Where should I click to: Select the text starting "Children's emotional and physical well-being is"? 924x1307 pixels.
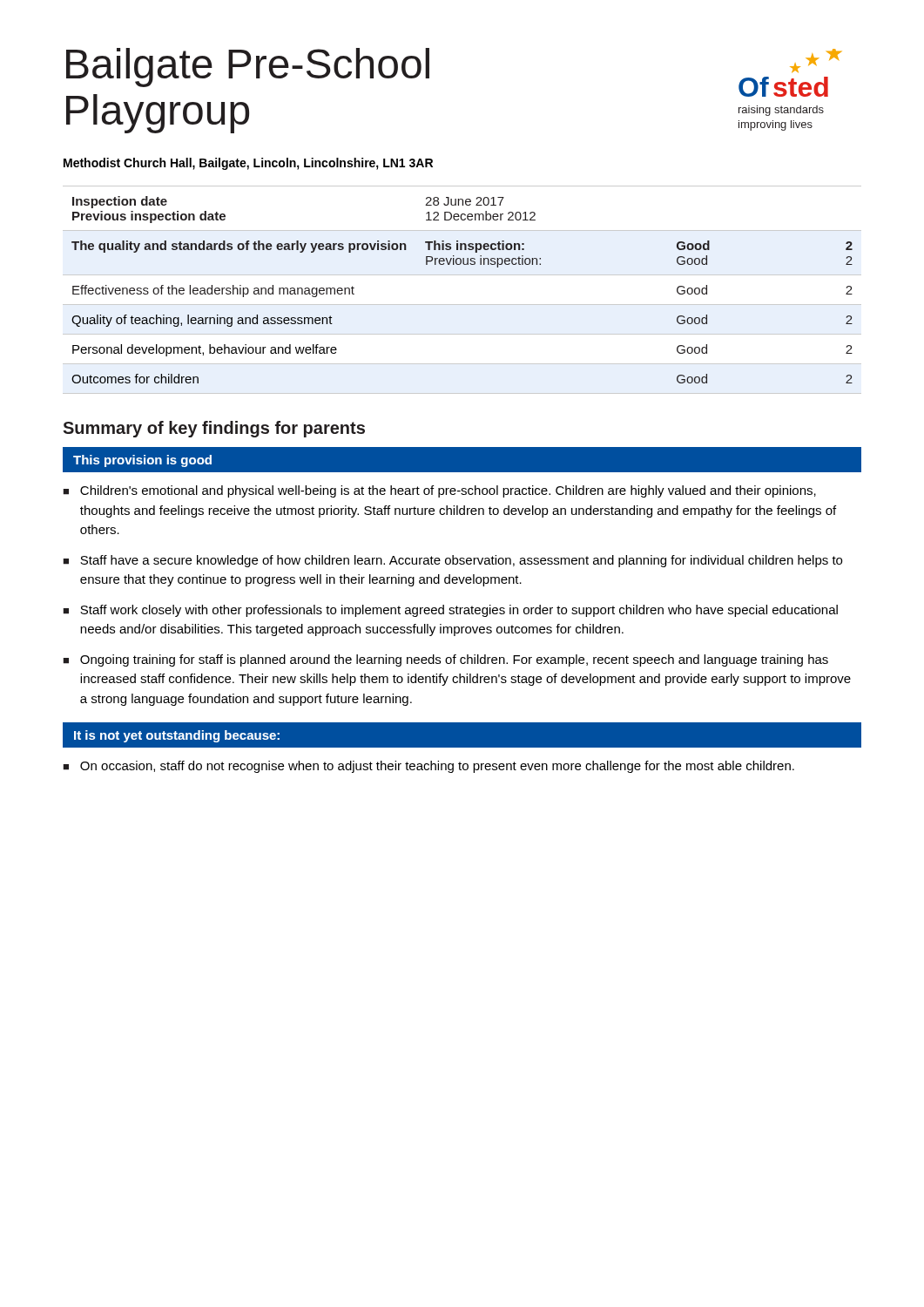pos(471,510)
